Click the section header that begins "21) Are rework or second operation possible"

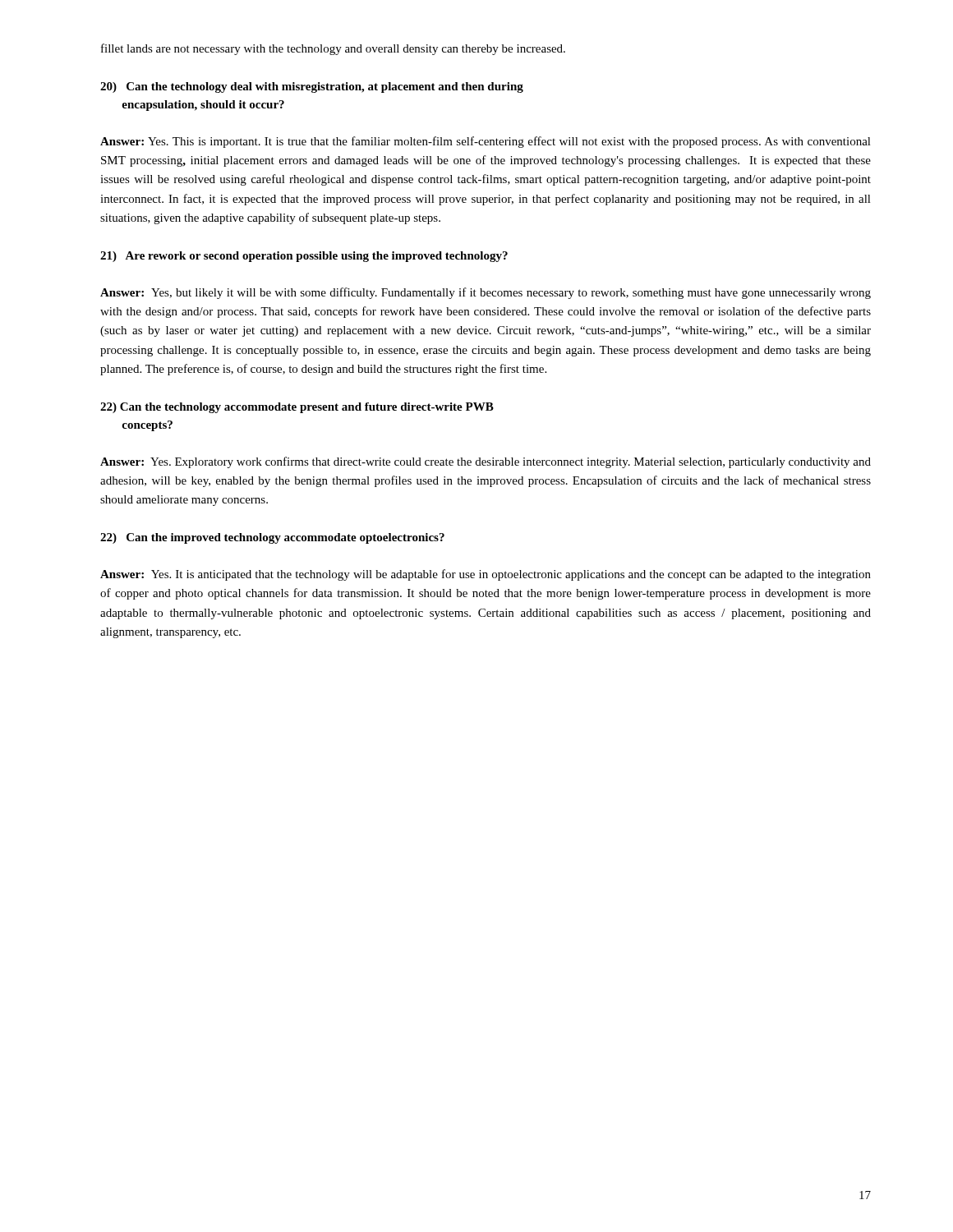click(x=304, y=255)
